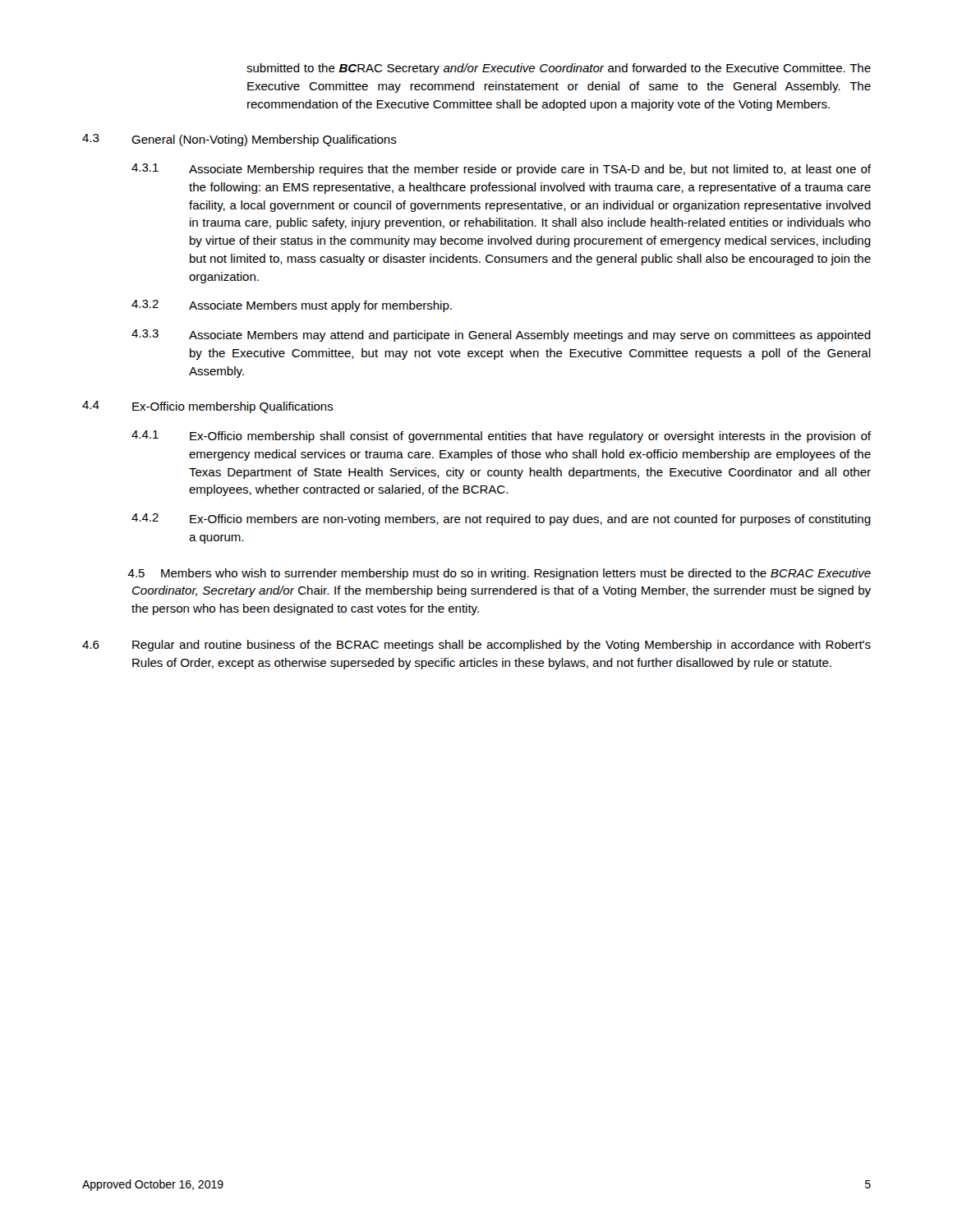Find the block on this page that starts "4.4.1 Ex-Officio membership"
The width and height of the screenshot is (953, 1232).
(501, 463)
